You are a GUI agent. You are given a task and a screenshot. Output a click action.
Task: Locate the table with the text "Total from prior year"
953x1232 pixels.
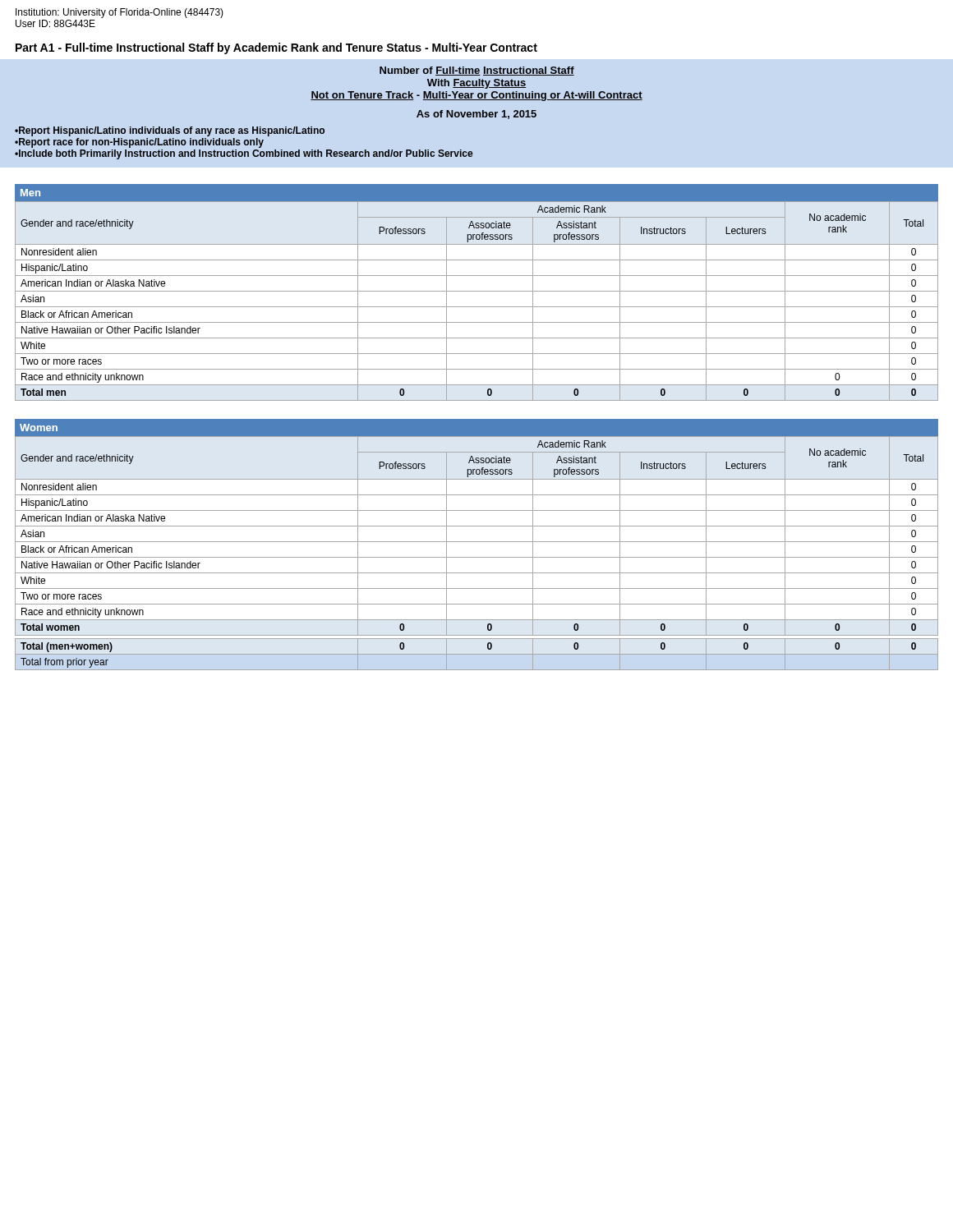tap(476, 553)
